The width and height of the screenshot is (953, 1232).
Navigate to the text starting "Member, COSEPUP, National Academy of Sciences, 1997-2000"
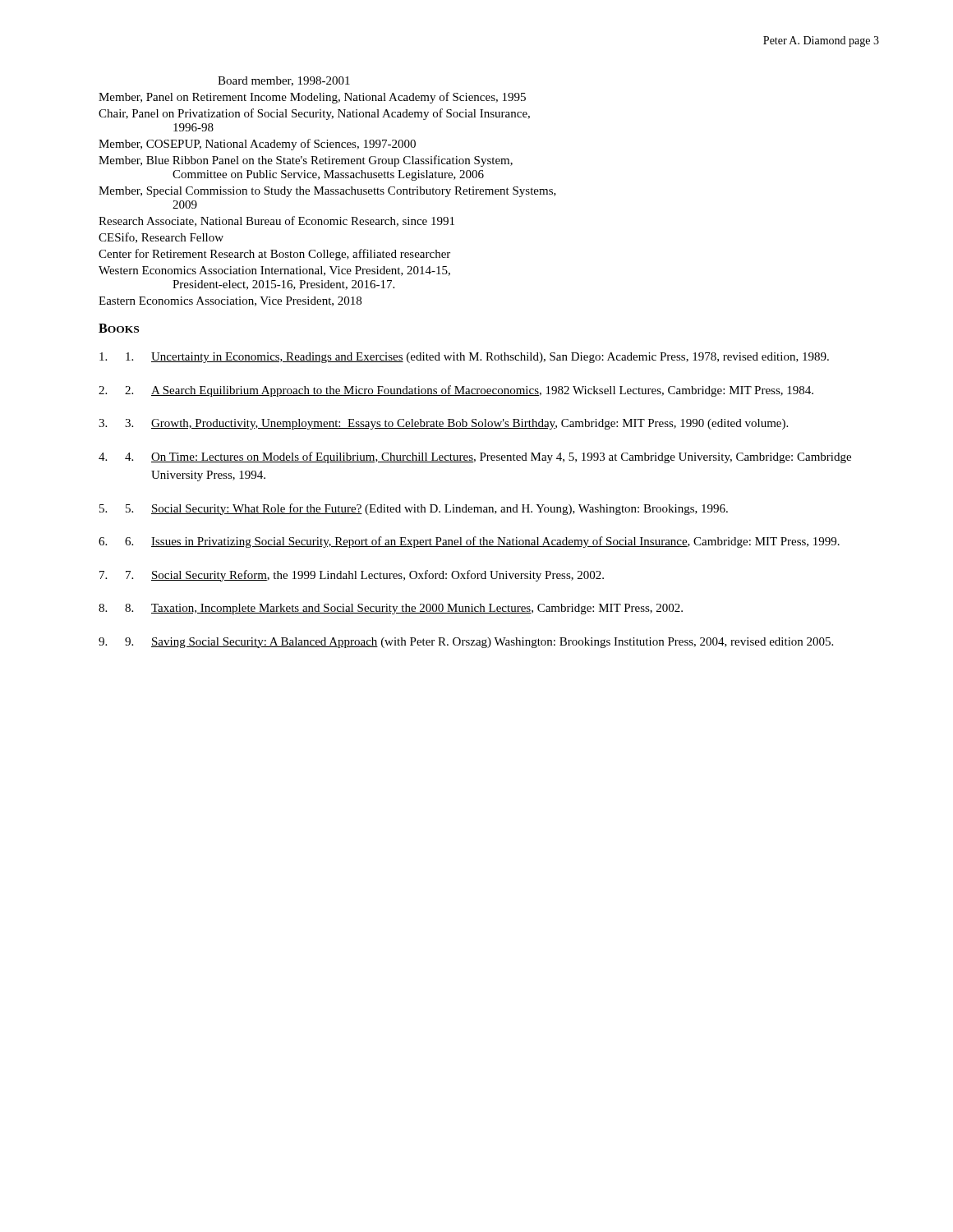coord(257,144)
